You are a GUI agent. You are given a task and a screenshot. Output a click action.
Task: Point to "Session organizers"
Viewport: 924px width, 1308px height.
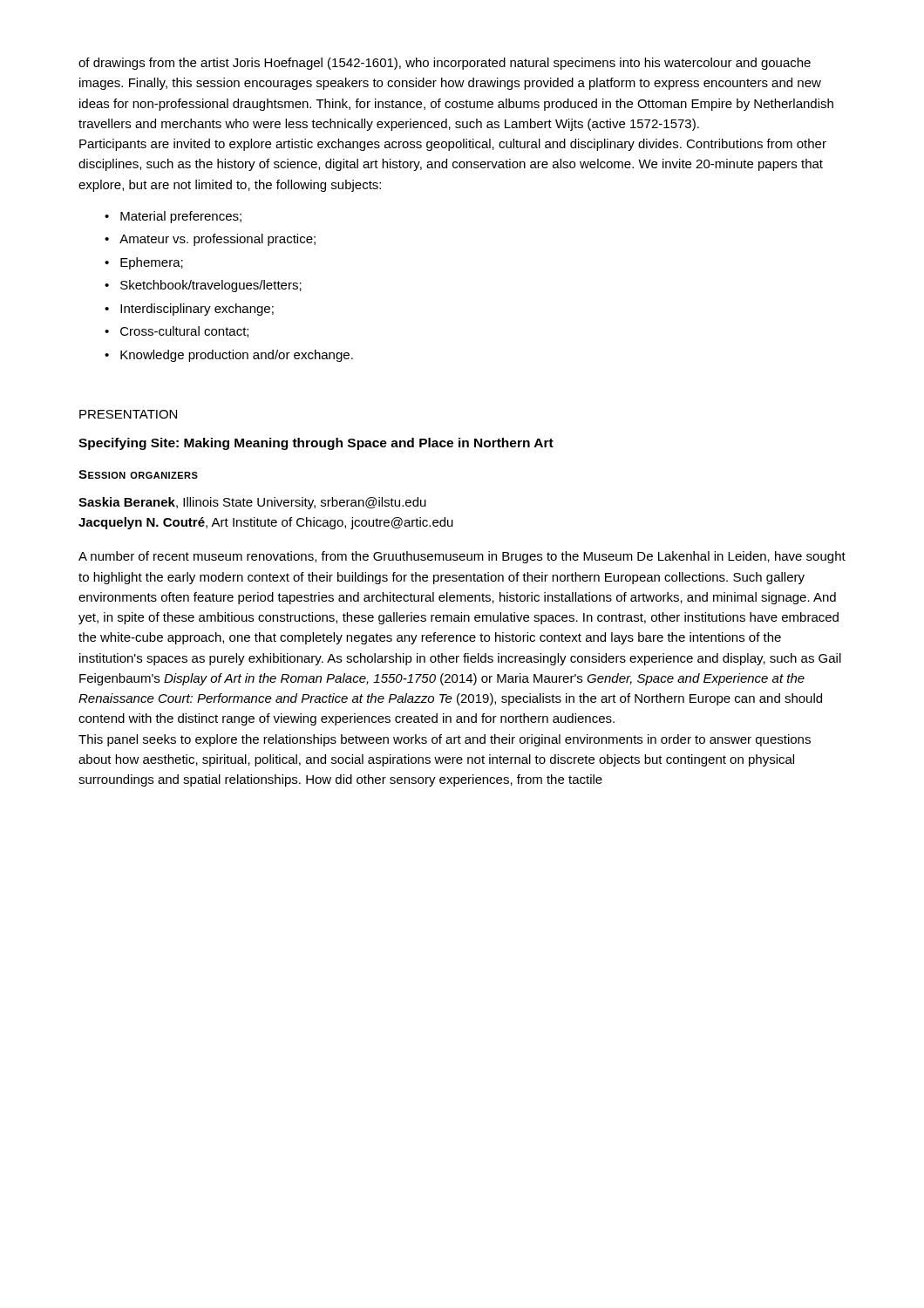138,474
